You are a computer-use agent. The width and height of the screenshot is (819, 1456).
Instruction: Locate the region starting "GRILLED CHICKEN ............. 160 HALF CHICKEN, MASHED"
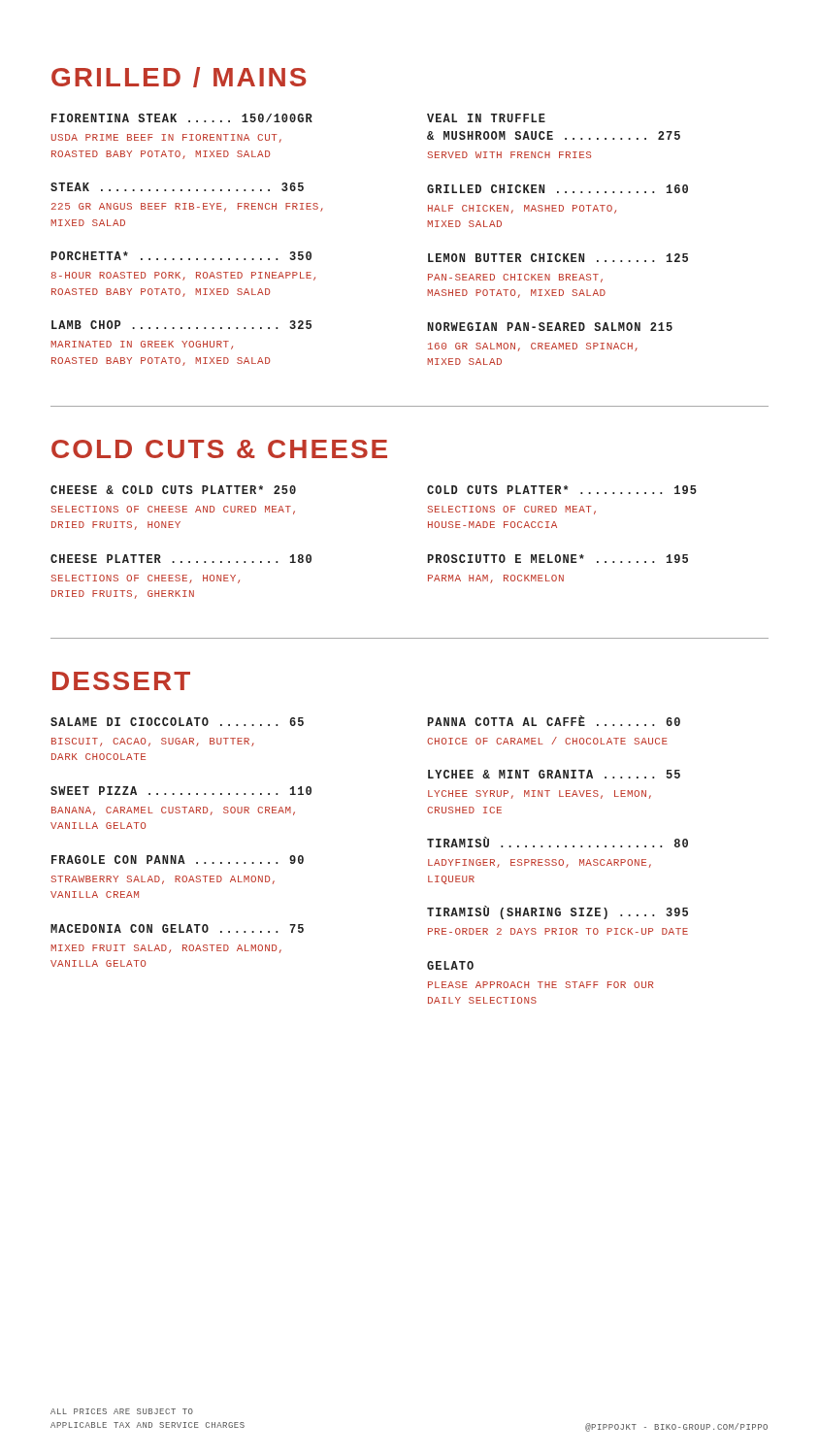tap(598, 207)
